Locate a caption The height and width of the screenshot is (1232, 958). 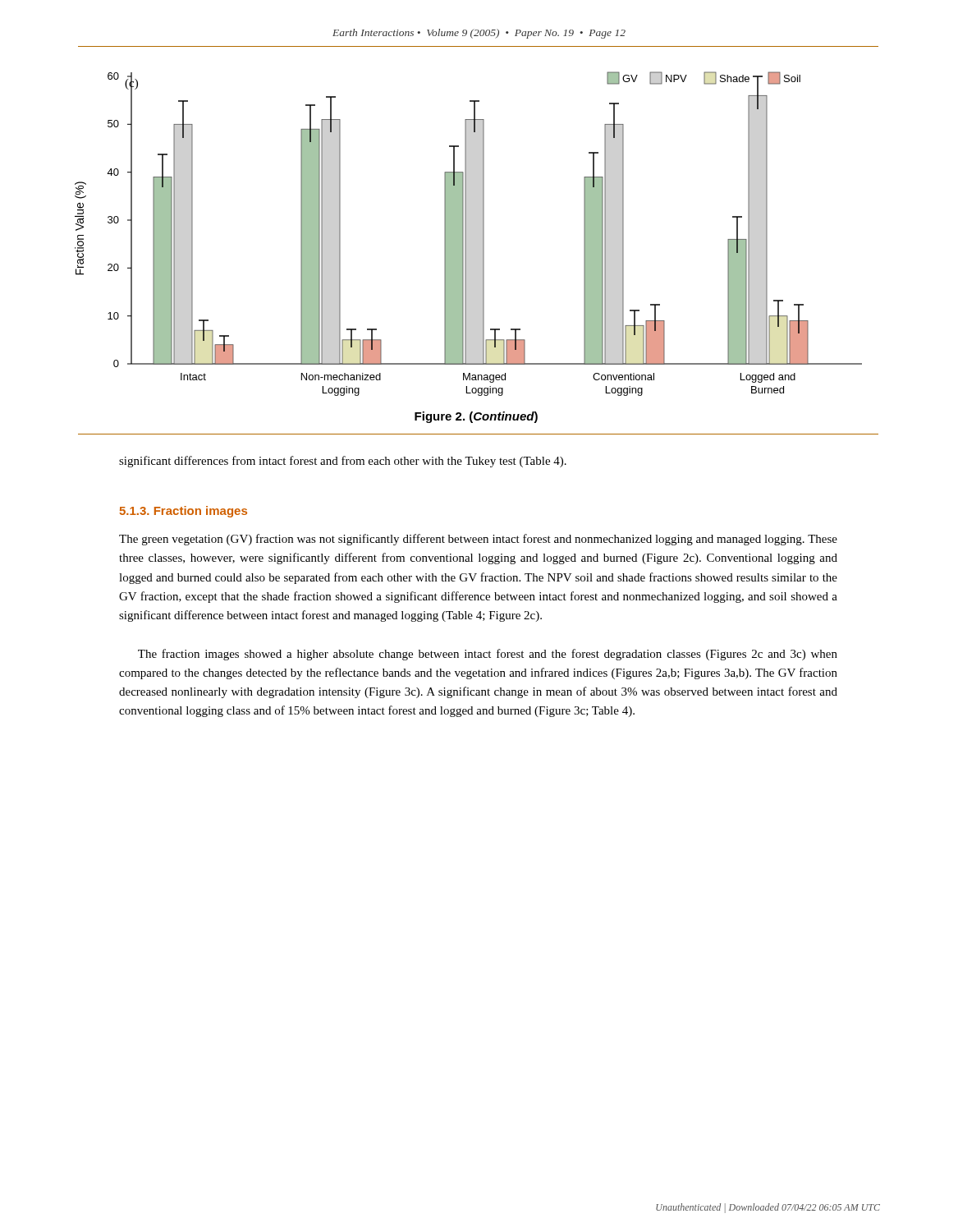click(x=476, y=416)
